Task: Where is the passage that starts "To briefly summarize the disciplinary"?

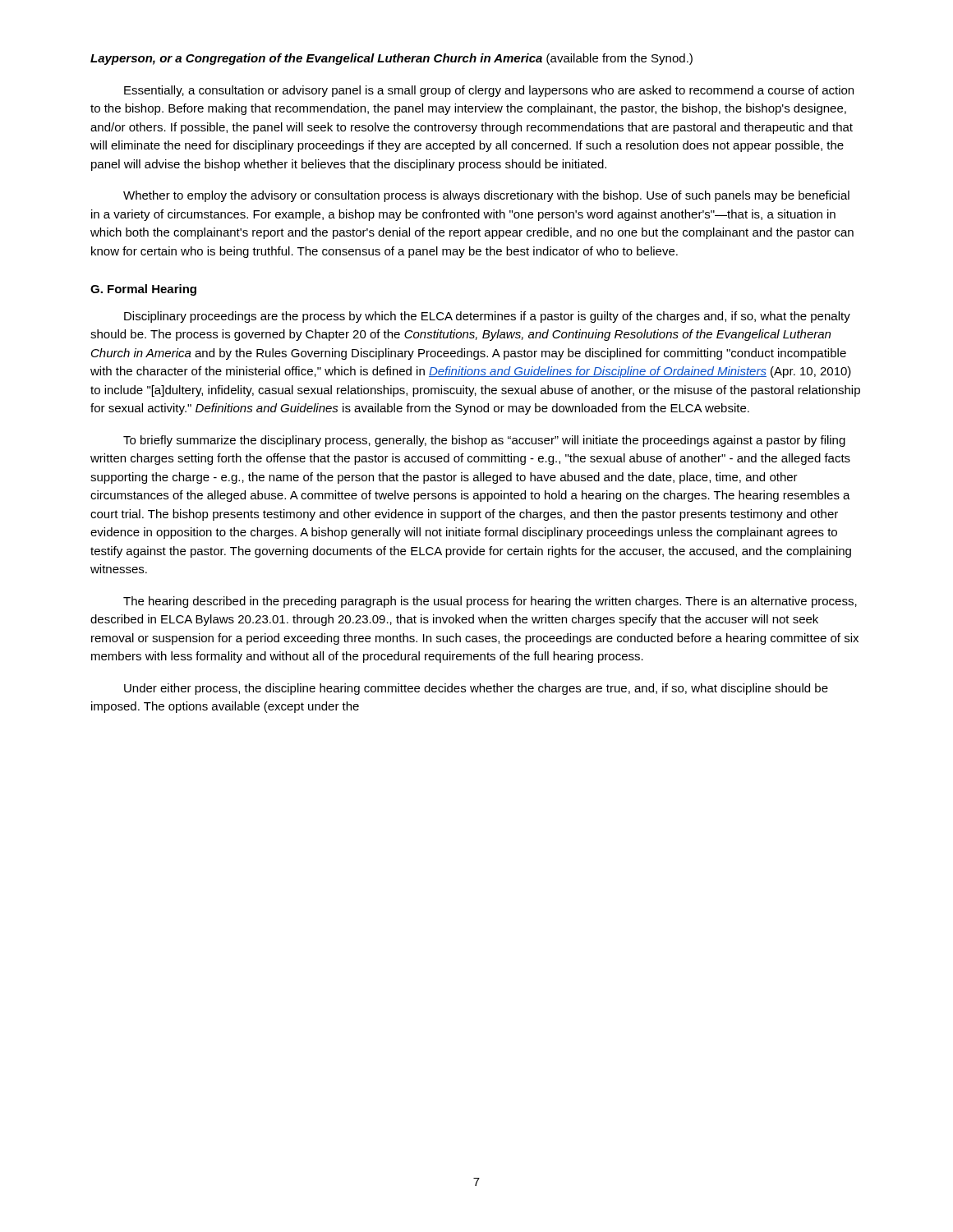Action: click(x=471, y=504)
